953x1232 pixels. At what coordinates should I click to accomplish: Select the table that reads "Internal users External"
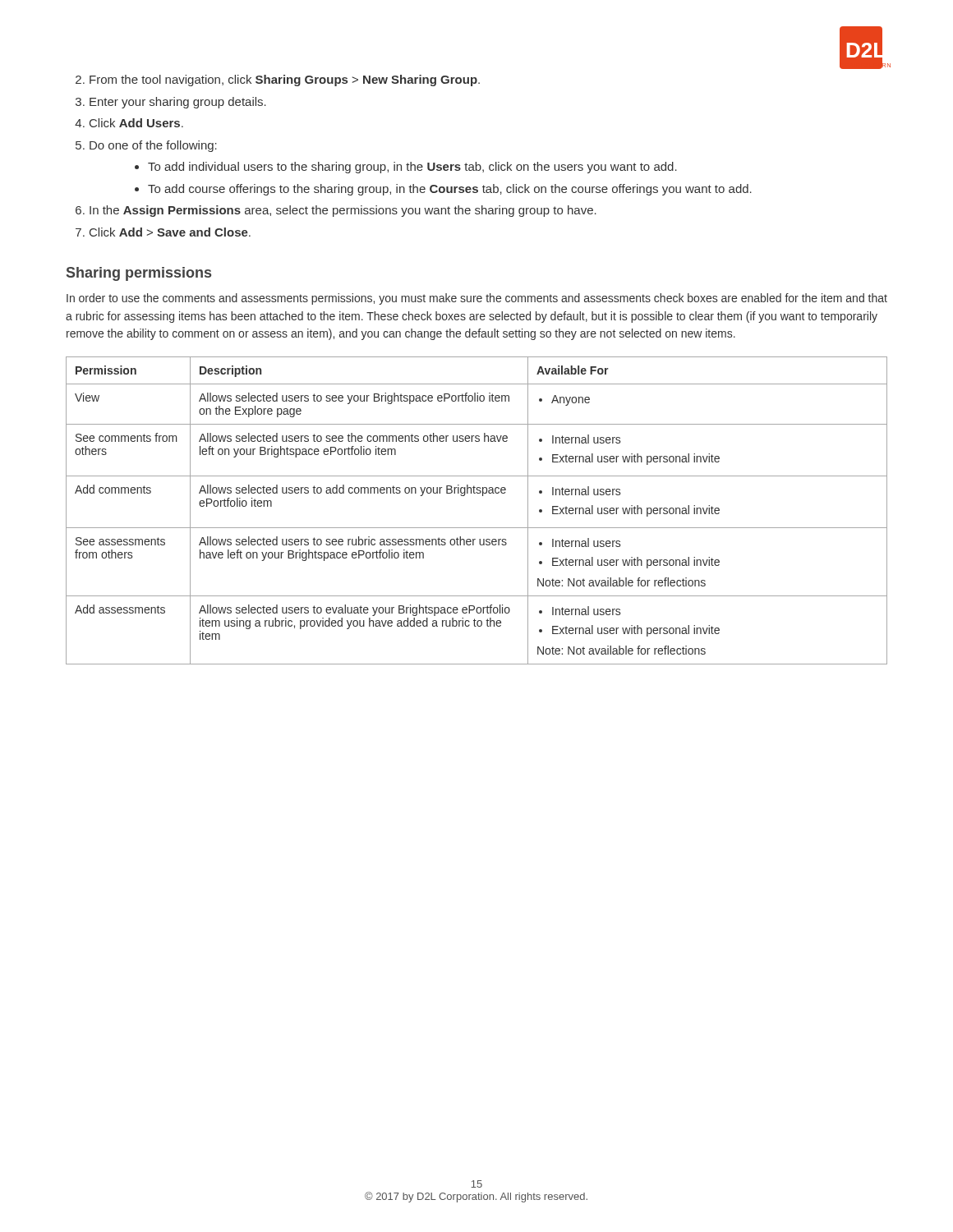tap(476, 511)
